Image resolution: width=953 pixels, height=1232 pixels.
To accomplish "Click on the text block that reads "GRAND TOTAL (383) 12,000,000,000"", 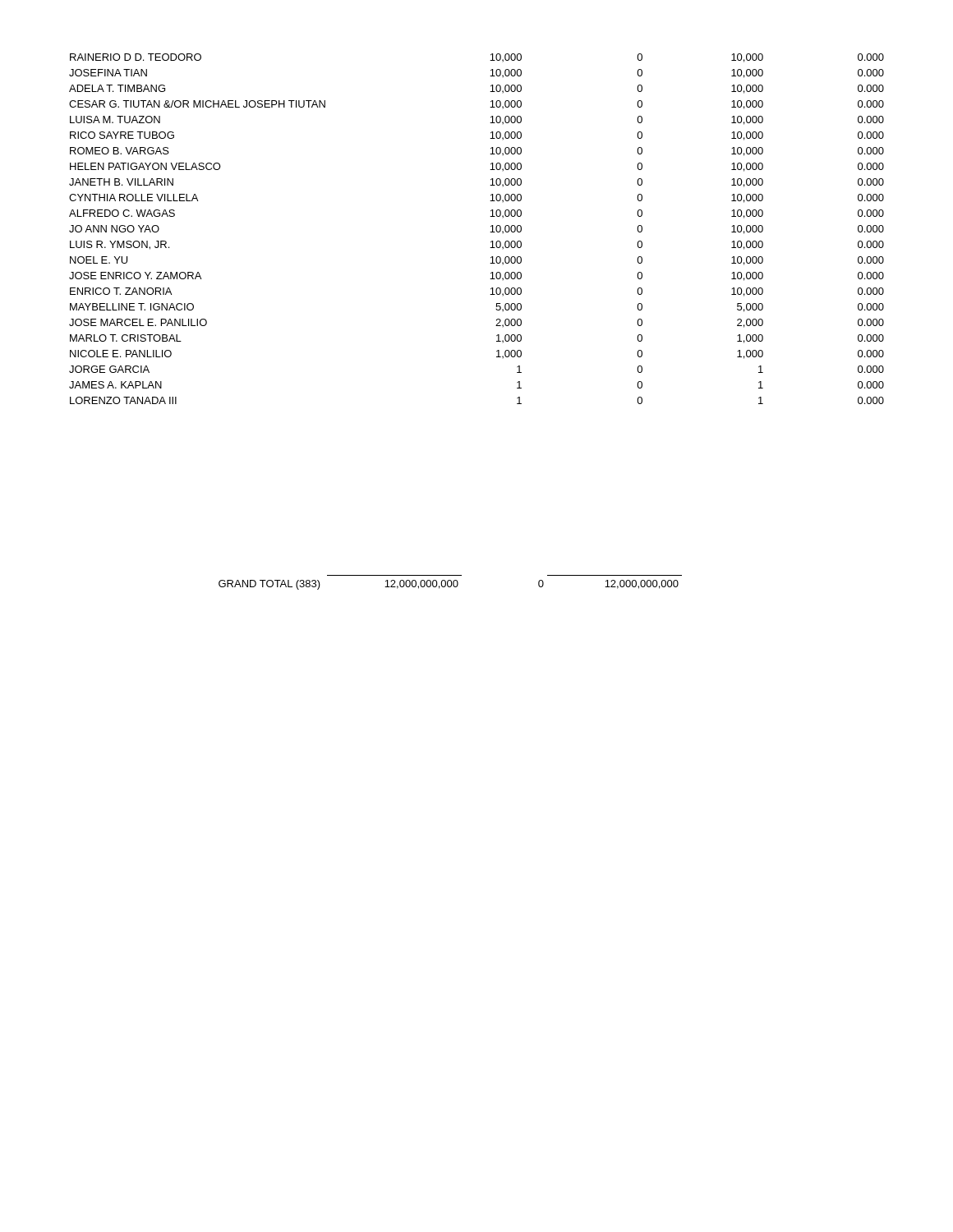I will 374,582.
